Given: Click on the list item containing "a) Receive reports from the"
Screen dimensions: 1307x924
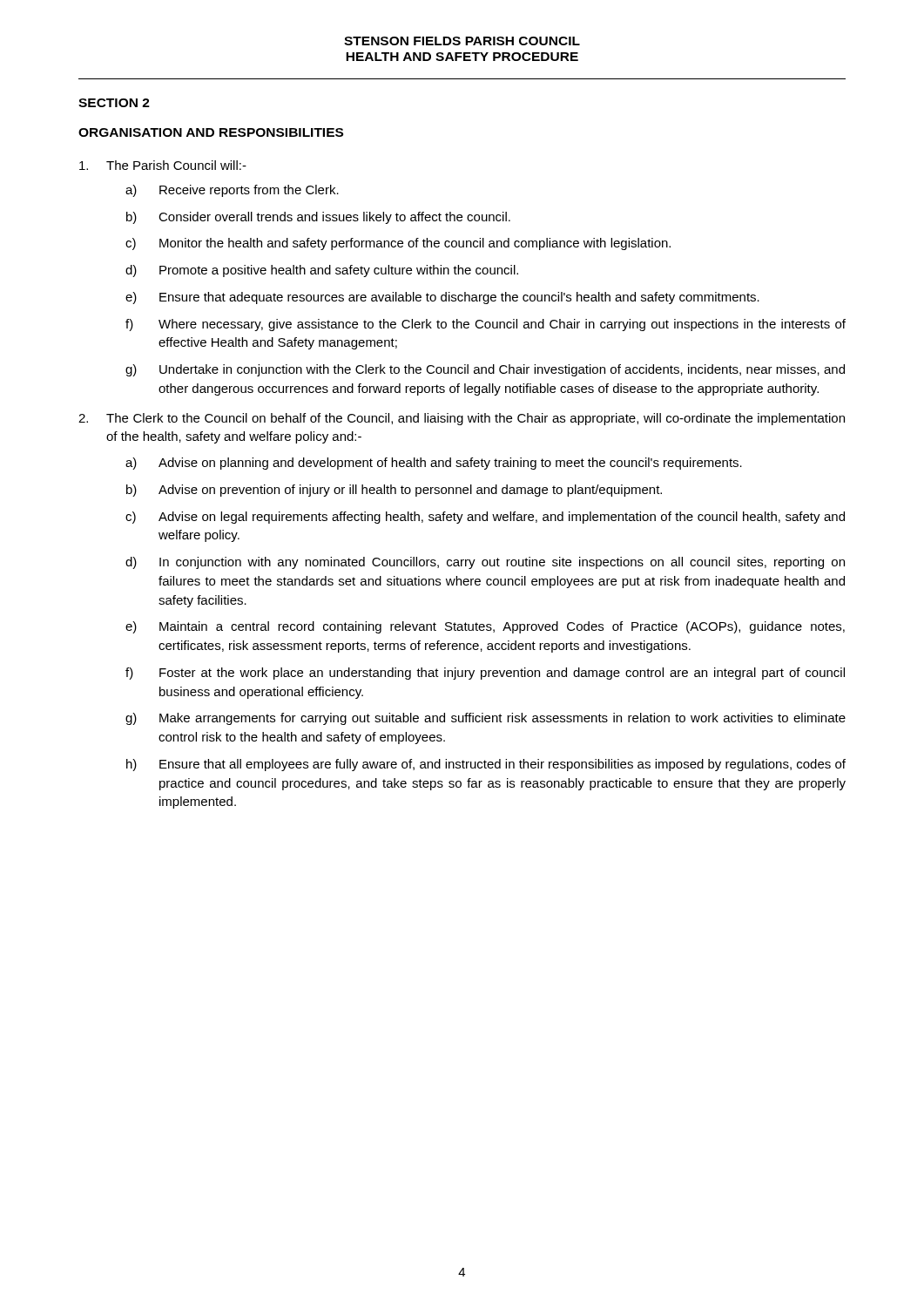Looking at the screenshot, I should (232, 191).
